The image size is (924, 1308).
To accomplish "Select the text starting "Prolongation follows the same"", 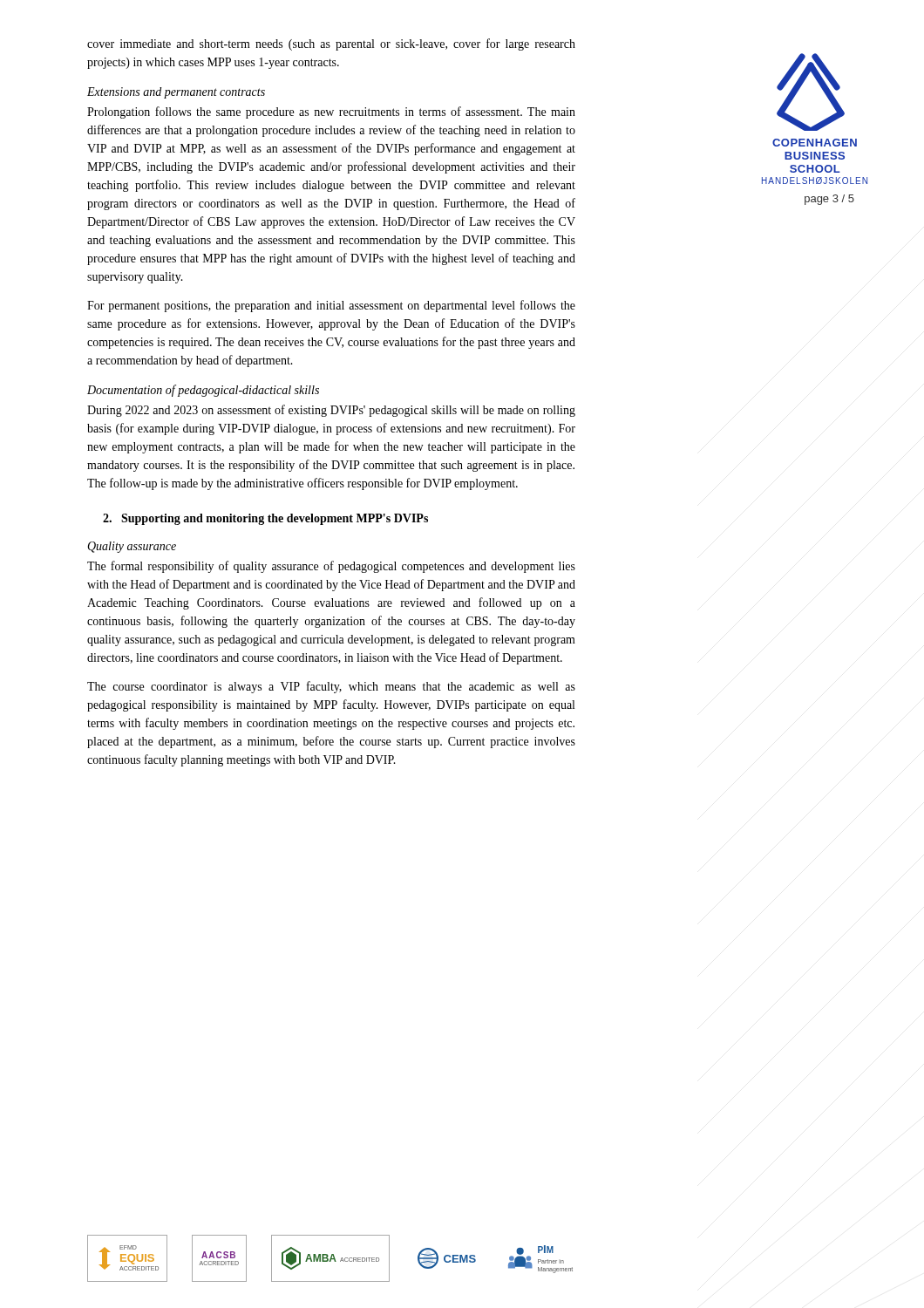I will [331, 194].
